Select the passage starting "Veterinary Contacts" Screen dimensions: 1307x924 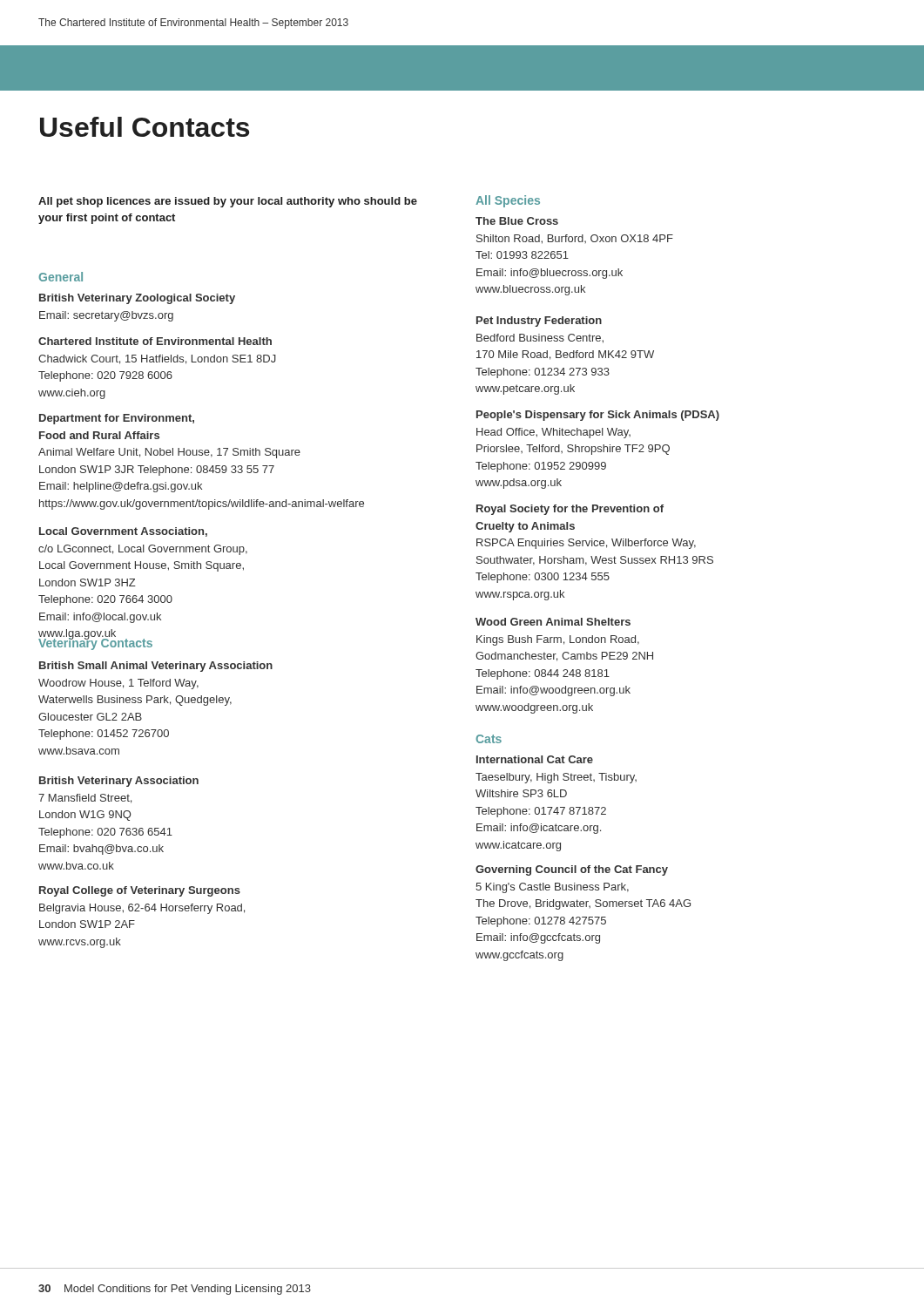coord(96,643)
